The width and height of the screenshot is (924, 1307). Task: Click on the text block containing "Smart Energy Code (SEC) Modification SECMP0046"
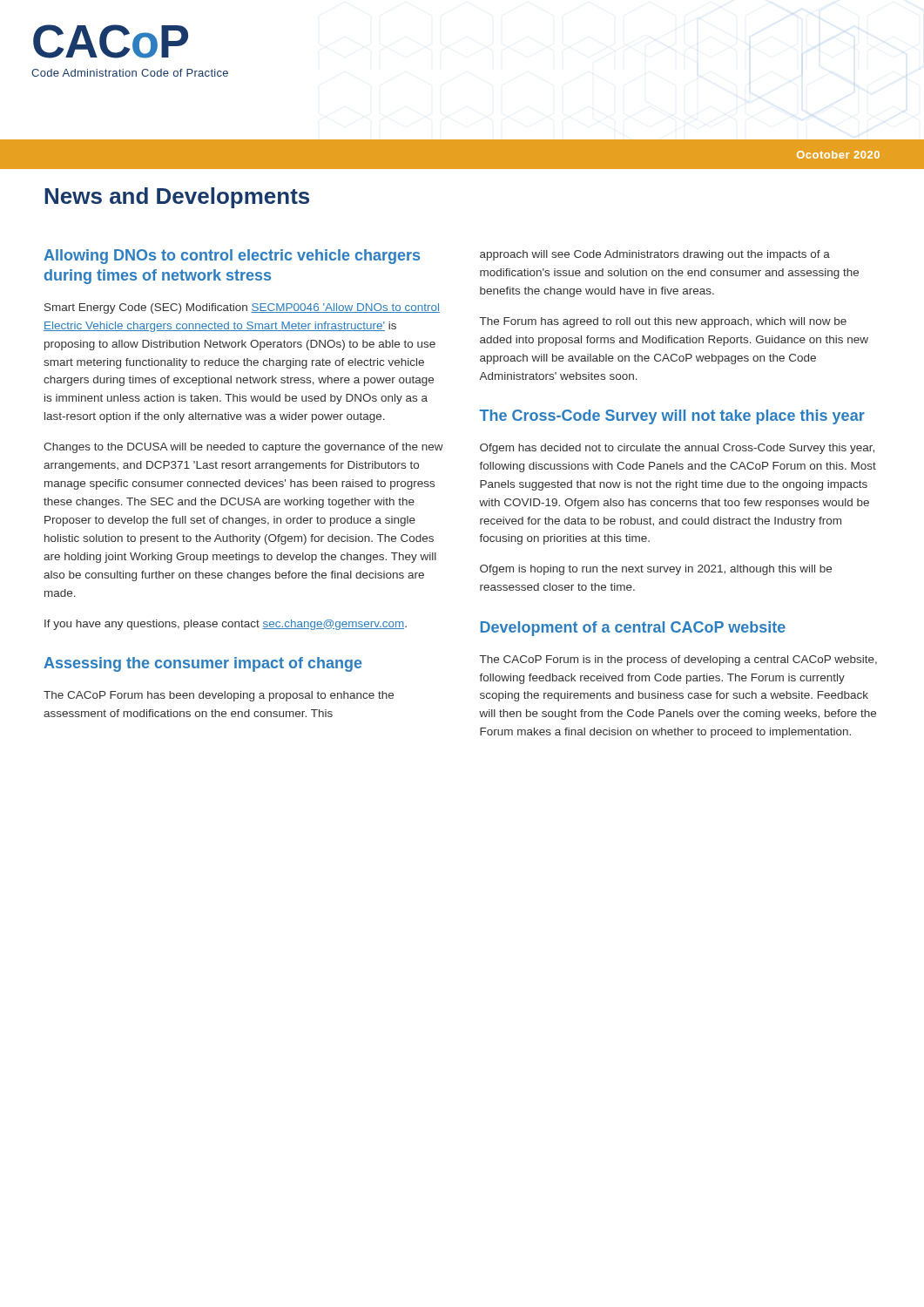(x=242, y=362)
